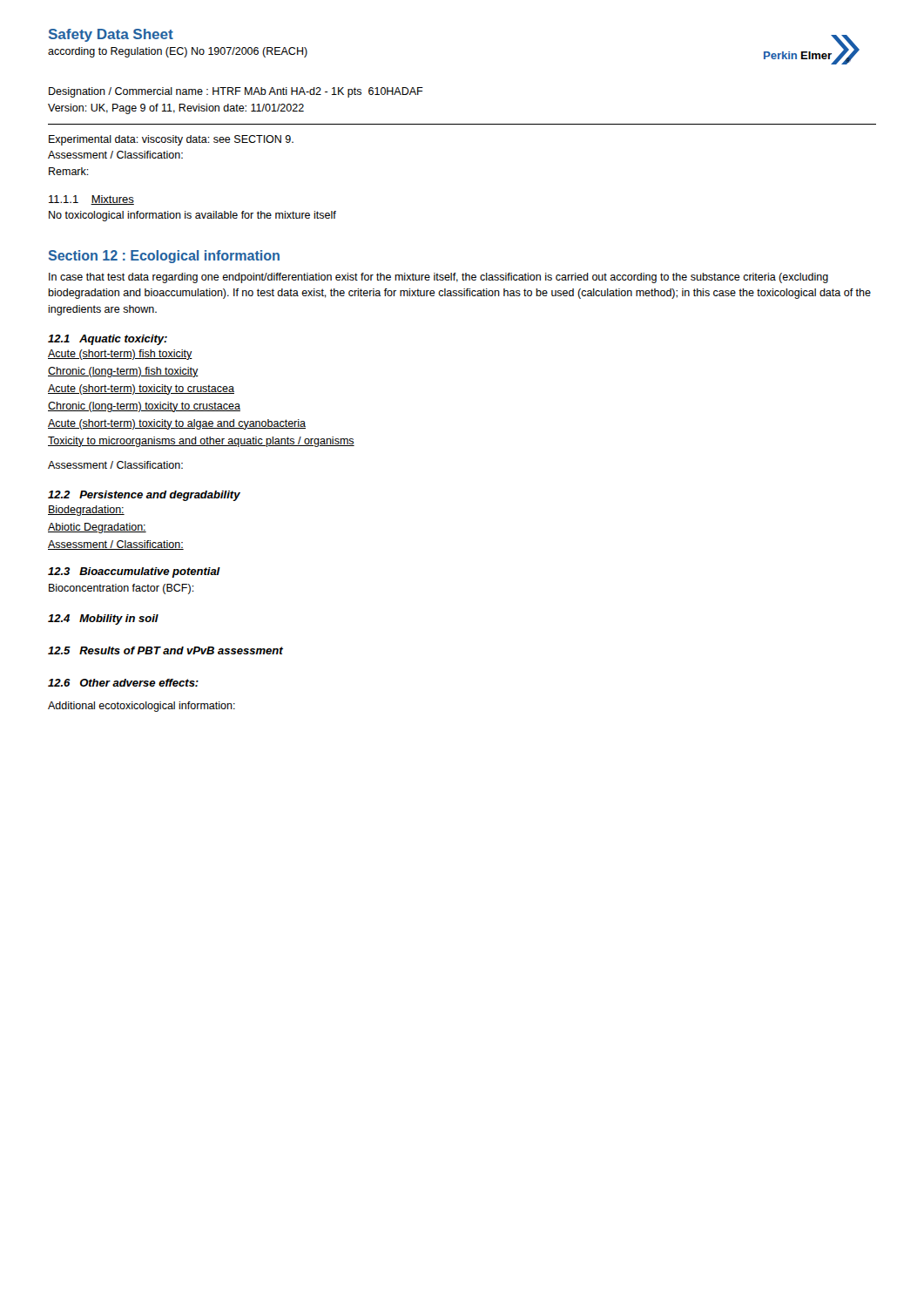924x1307 pixels.
Task: Navigate to the block starting "Abiotic Degradation:"
Action: tap(97, 528)
